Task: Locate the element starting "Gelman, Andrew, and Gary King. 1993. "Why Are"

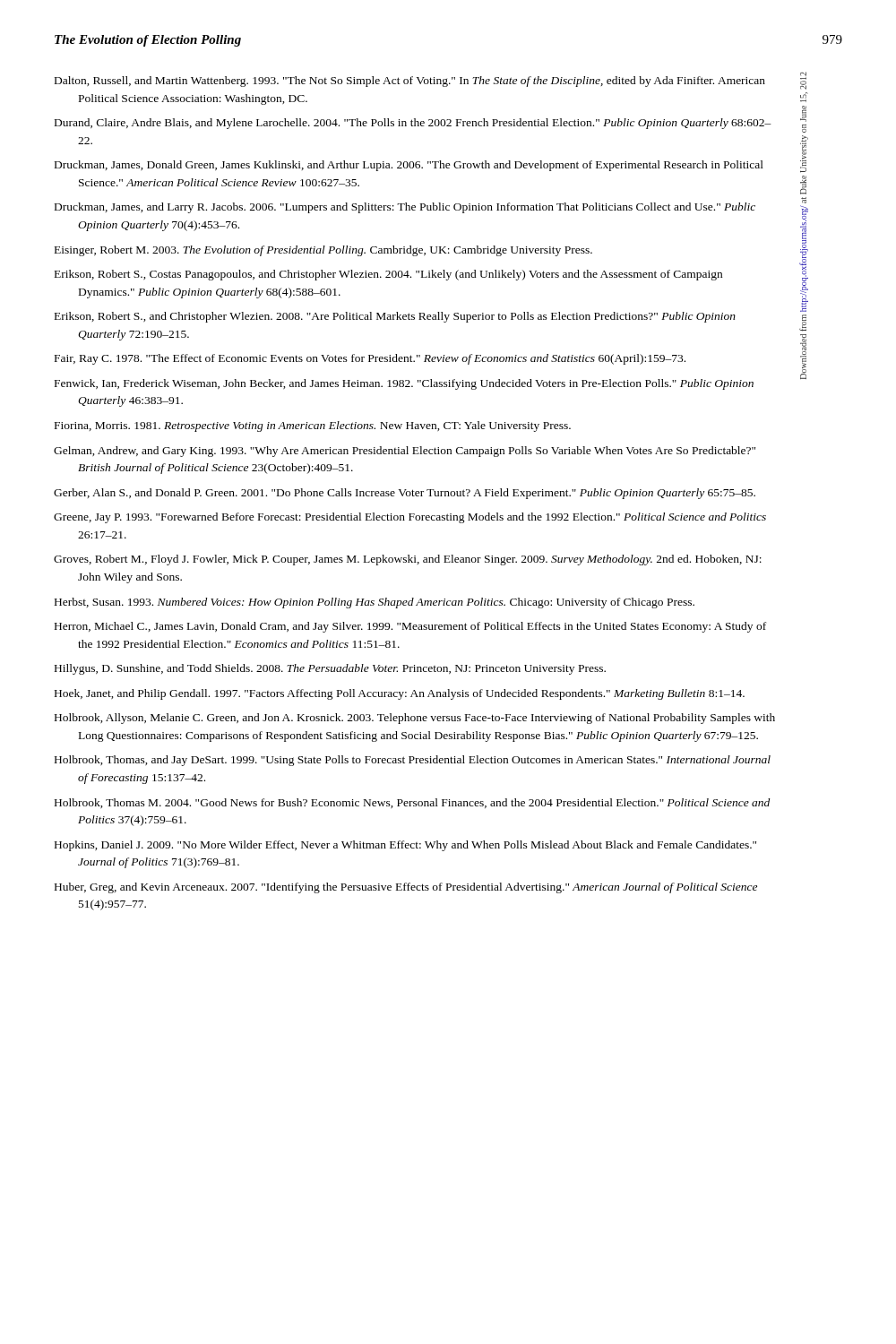Action: [405, 459]
